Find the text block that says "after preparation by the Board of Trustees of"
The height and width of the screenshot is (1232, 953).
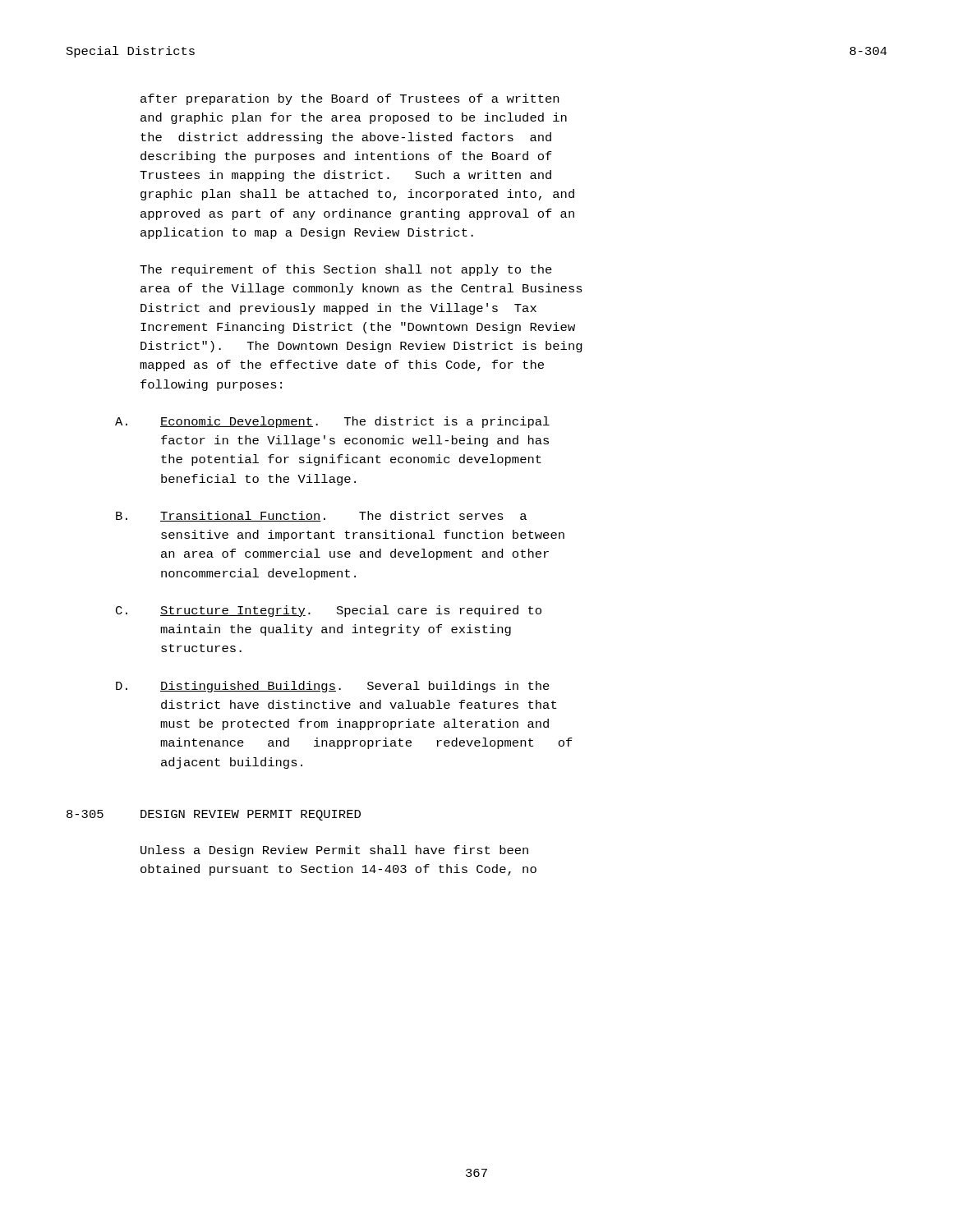357,166
